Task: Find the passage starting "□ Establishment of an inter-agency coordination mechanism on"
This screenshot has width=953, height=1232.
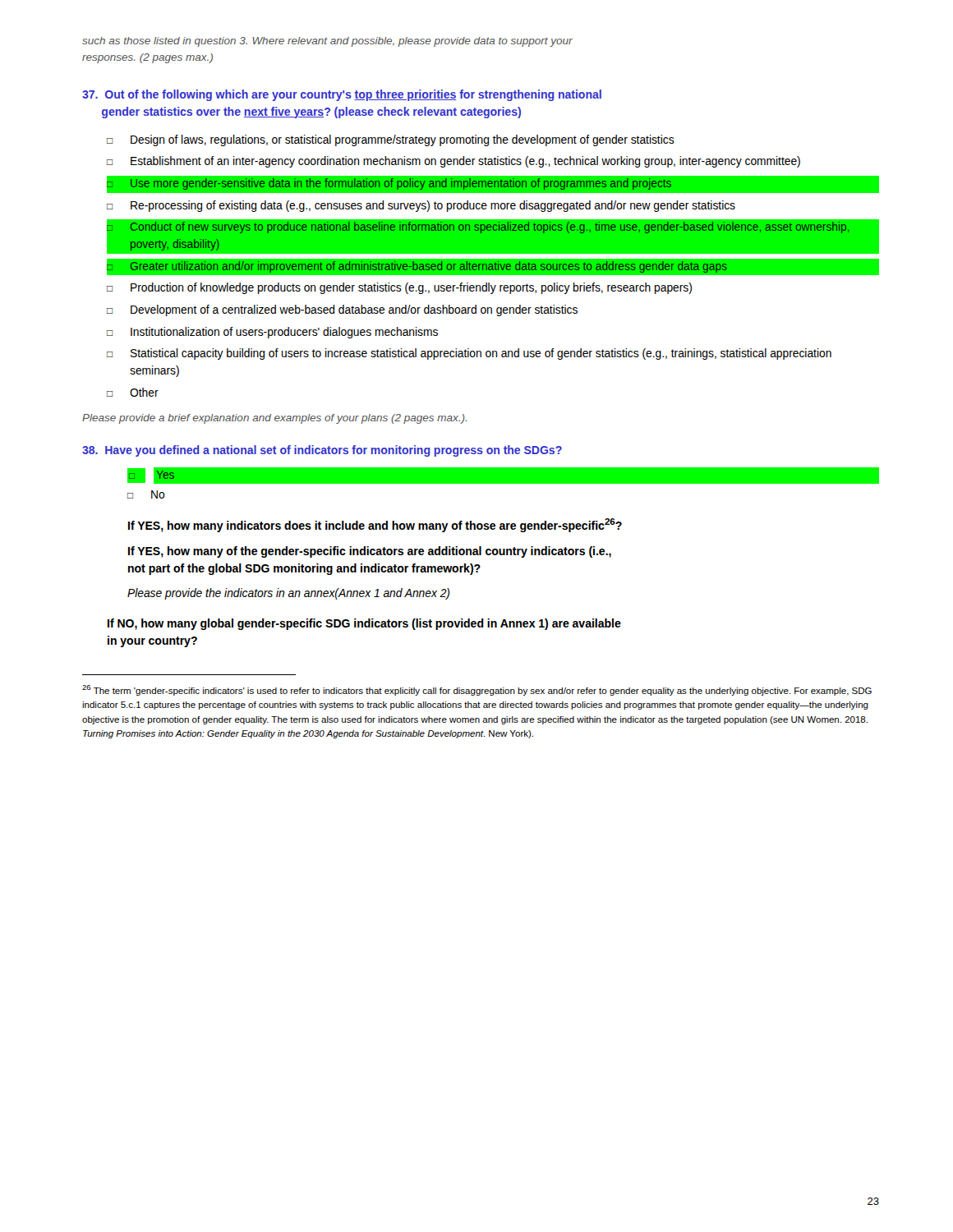Action: click(493, 162)
